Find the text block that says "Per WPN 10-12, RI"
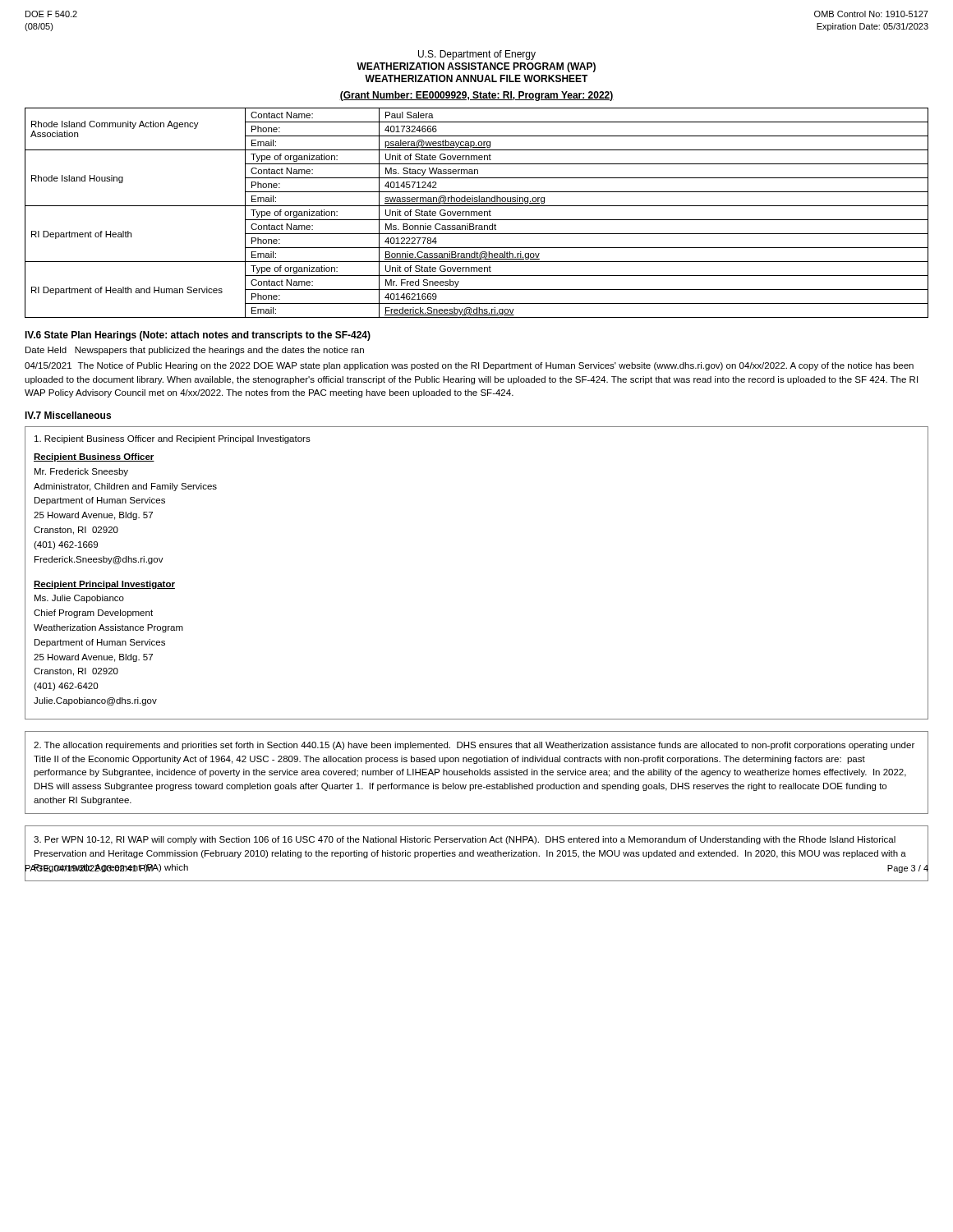This screenshot has height=1232, width=953. click(x=470, y=853)
